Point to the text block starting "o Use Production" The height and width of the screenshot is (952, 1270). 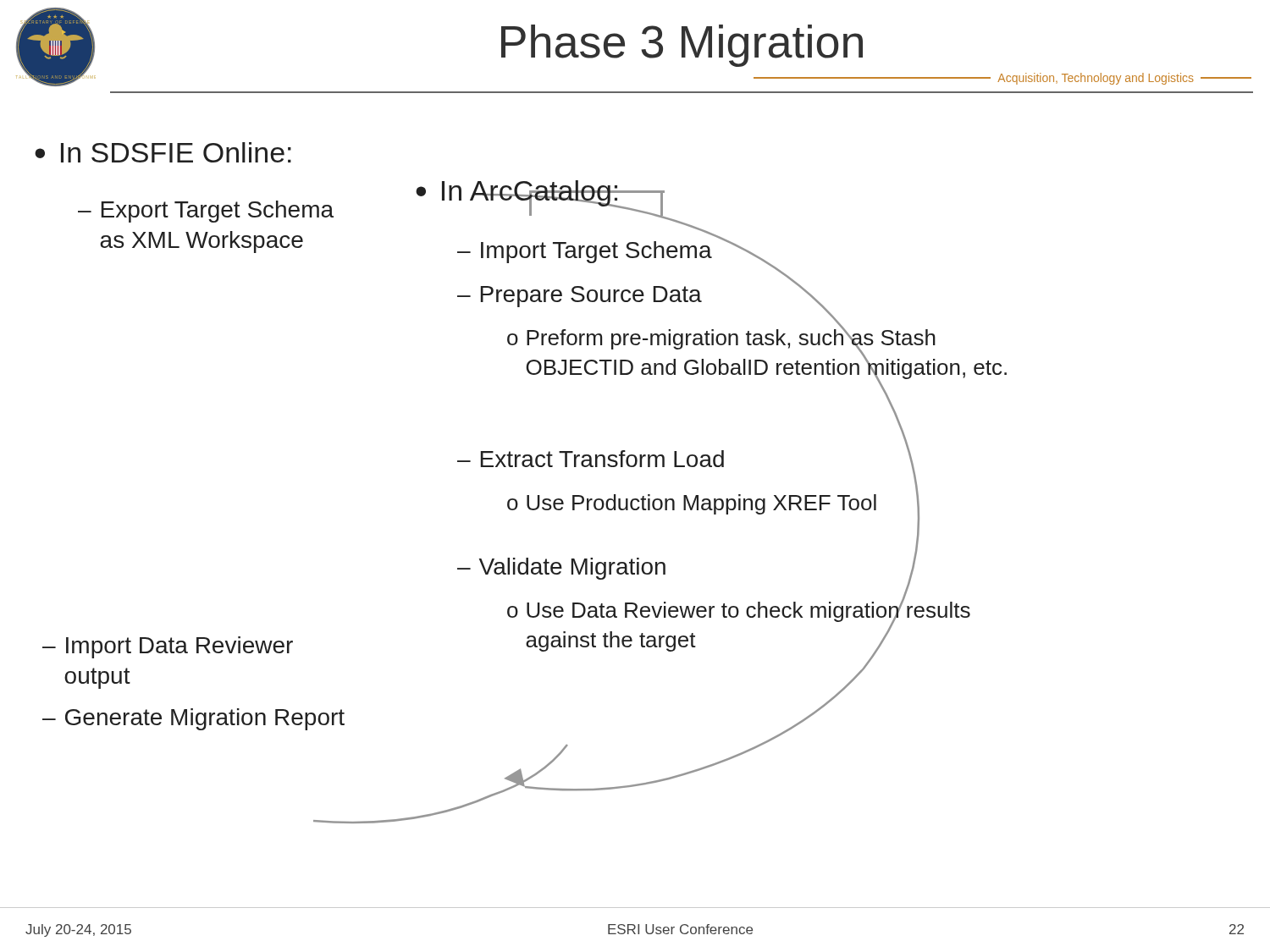point(752,503)
